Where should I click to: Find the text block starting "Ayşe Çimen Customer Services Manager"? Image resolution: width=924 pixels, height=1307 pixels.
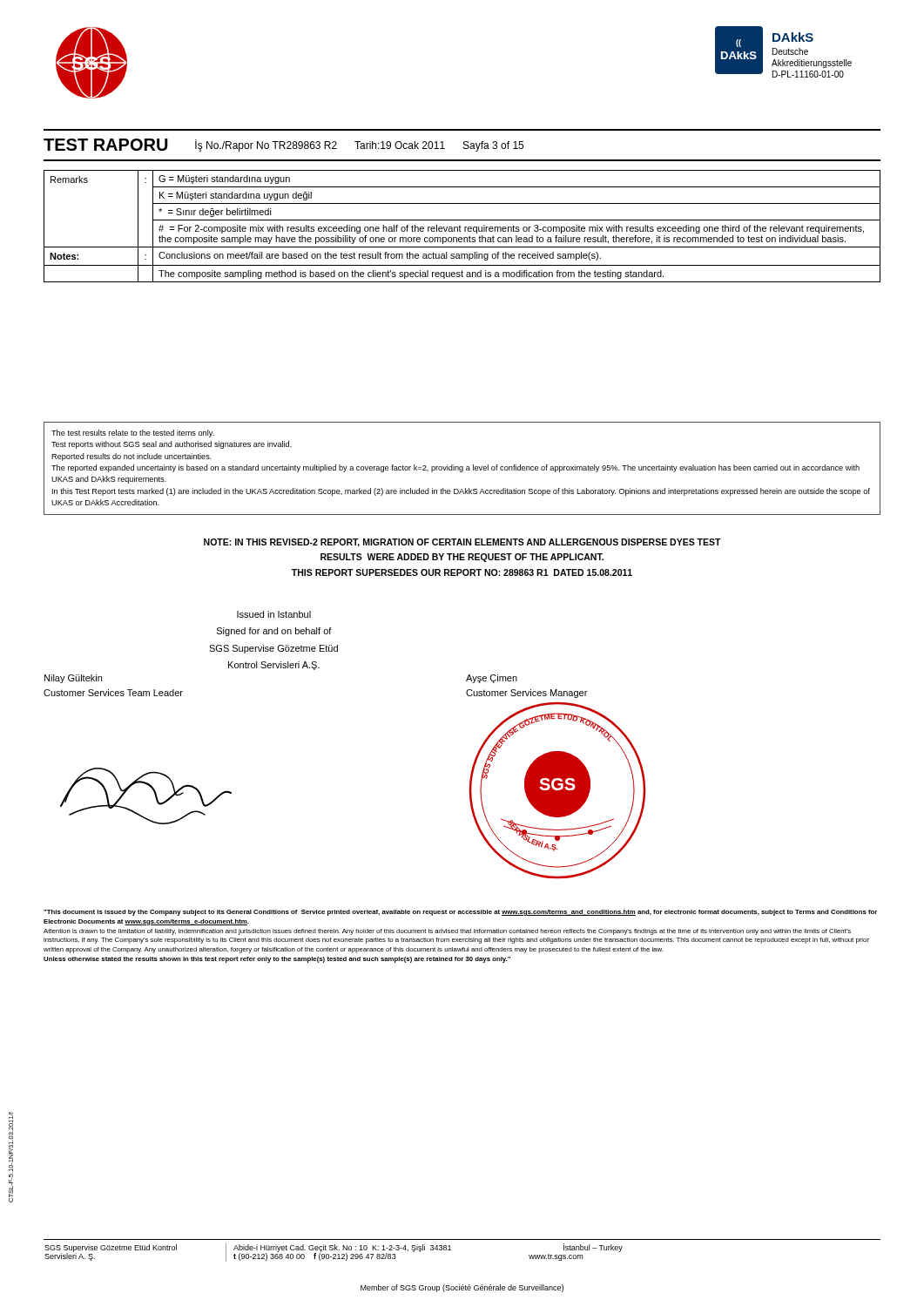pos(527,685)
